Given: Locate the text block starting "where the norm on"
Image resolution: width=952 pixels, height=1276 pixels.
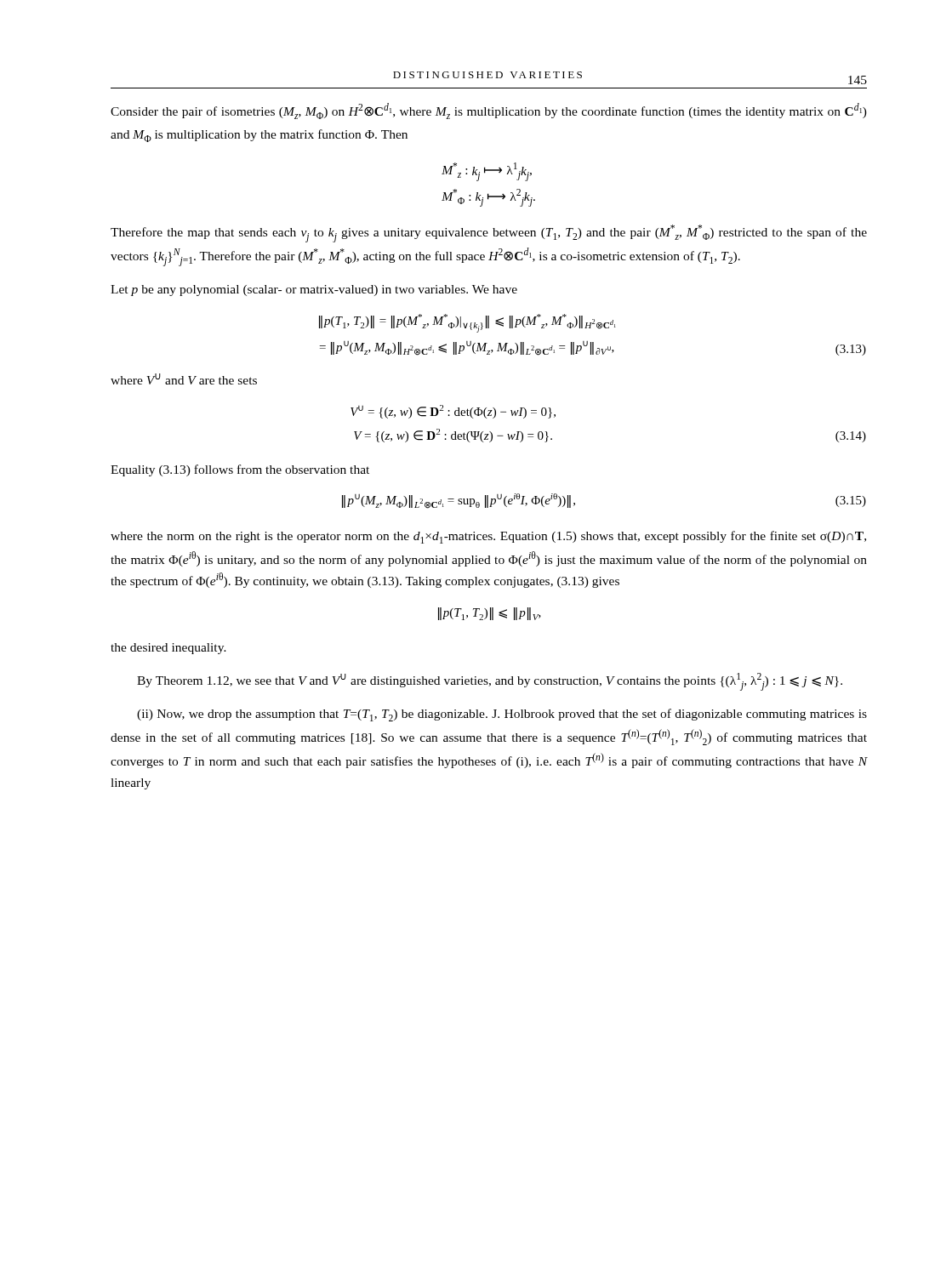Looking at the screenshot, I should (489, 558).
